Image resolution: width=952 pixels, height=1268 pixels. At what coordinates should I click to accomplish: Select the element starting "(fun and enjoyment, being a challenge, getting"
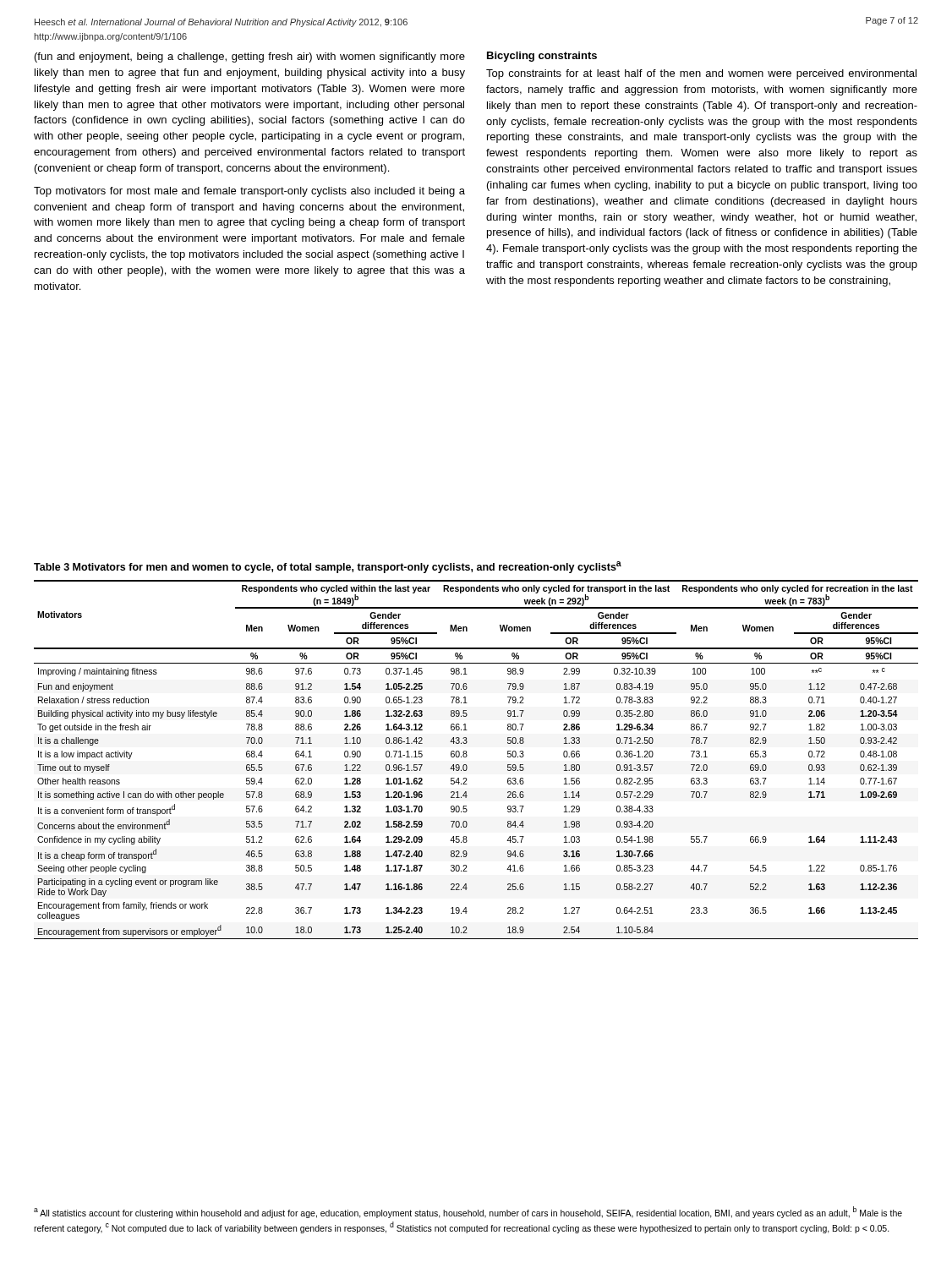pos(249,113)
